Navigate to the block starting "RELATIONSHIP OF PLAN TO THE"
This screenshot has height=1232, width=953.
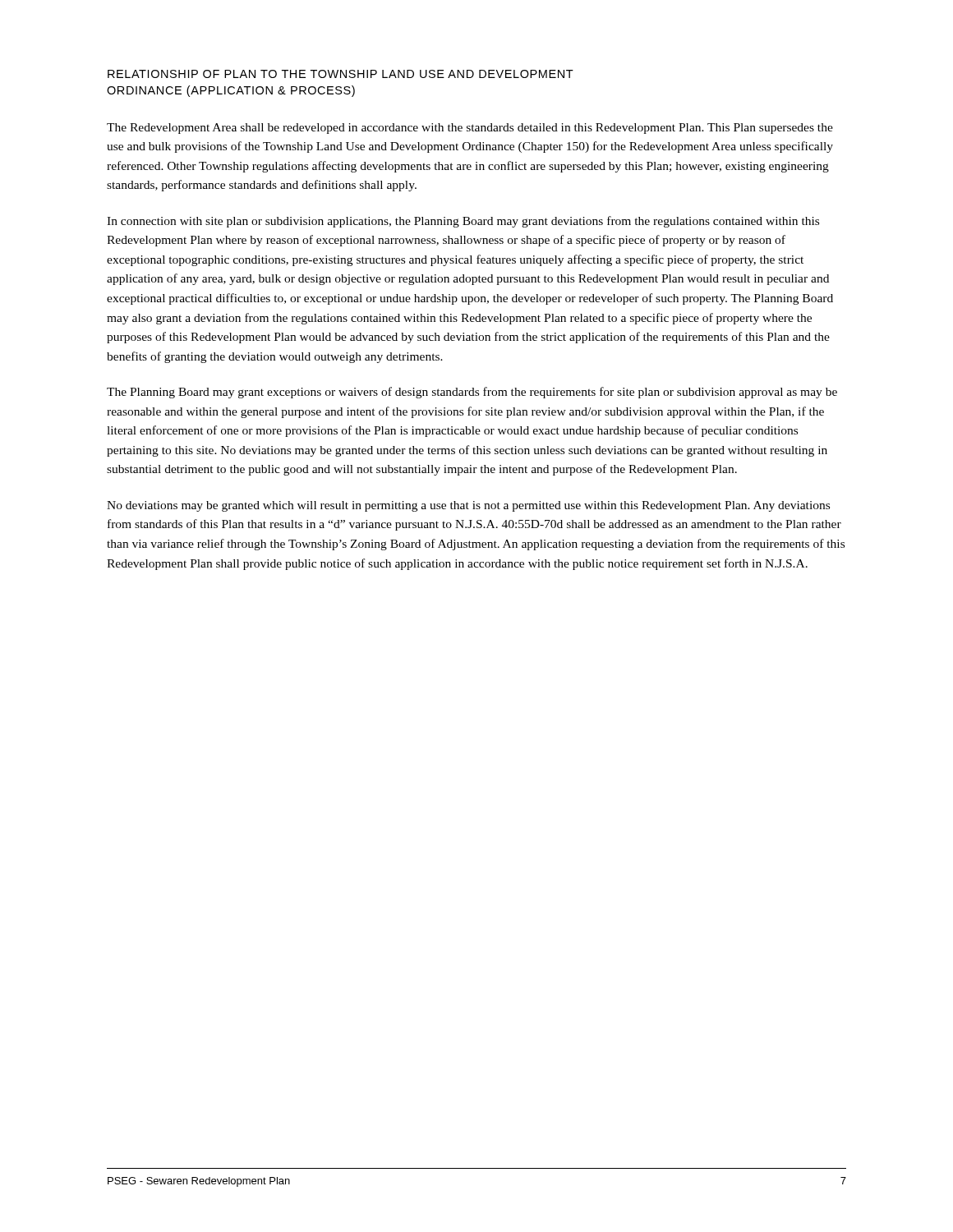coord(340,82)
